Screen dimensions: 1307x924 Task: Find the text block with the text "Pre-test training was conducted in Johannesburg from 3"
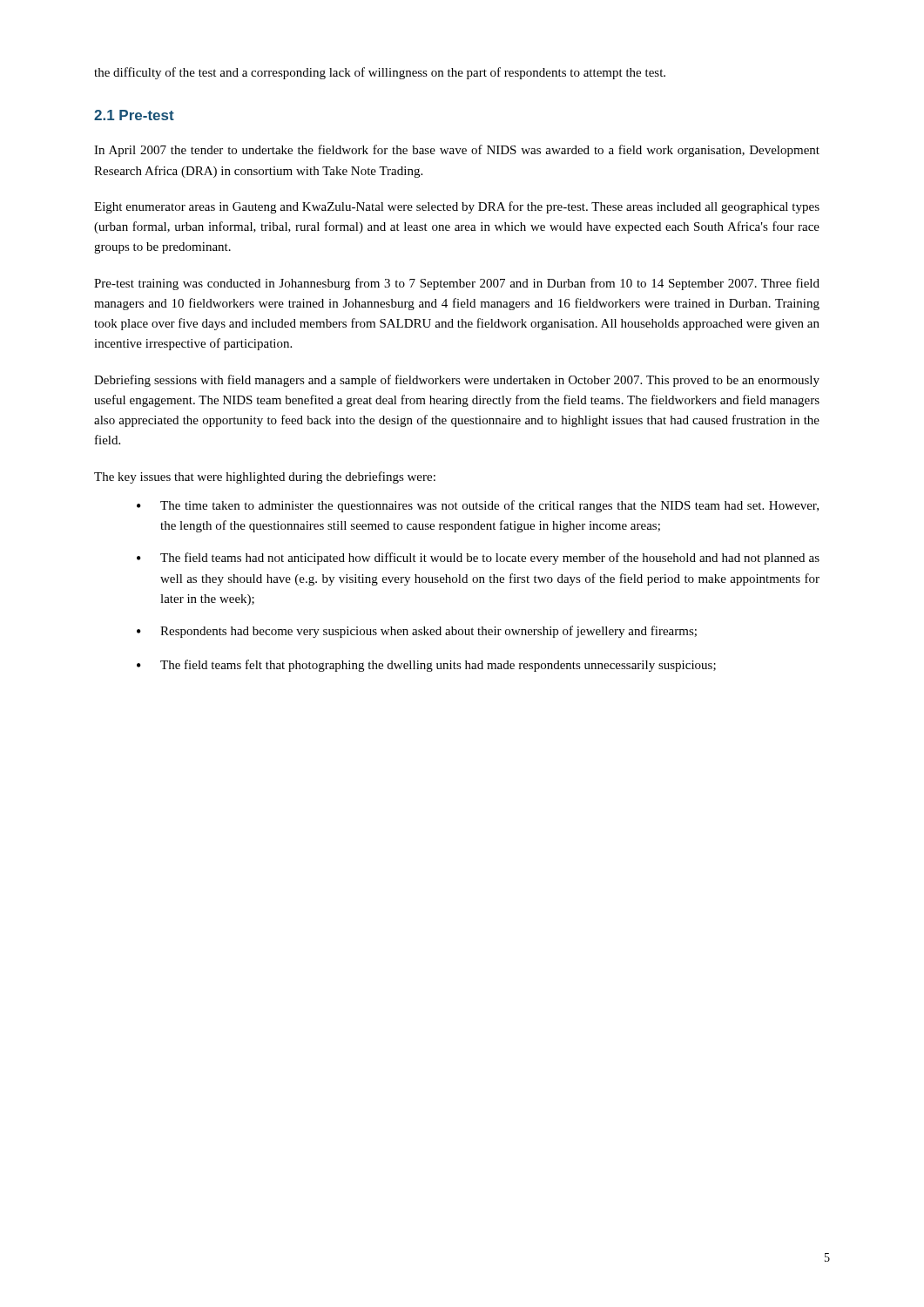click(x=457, y=313)
